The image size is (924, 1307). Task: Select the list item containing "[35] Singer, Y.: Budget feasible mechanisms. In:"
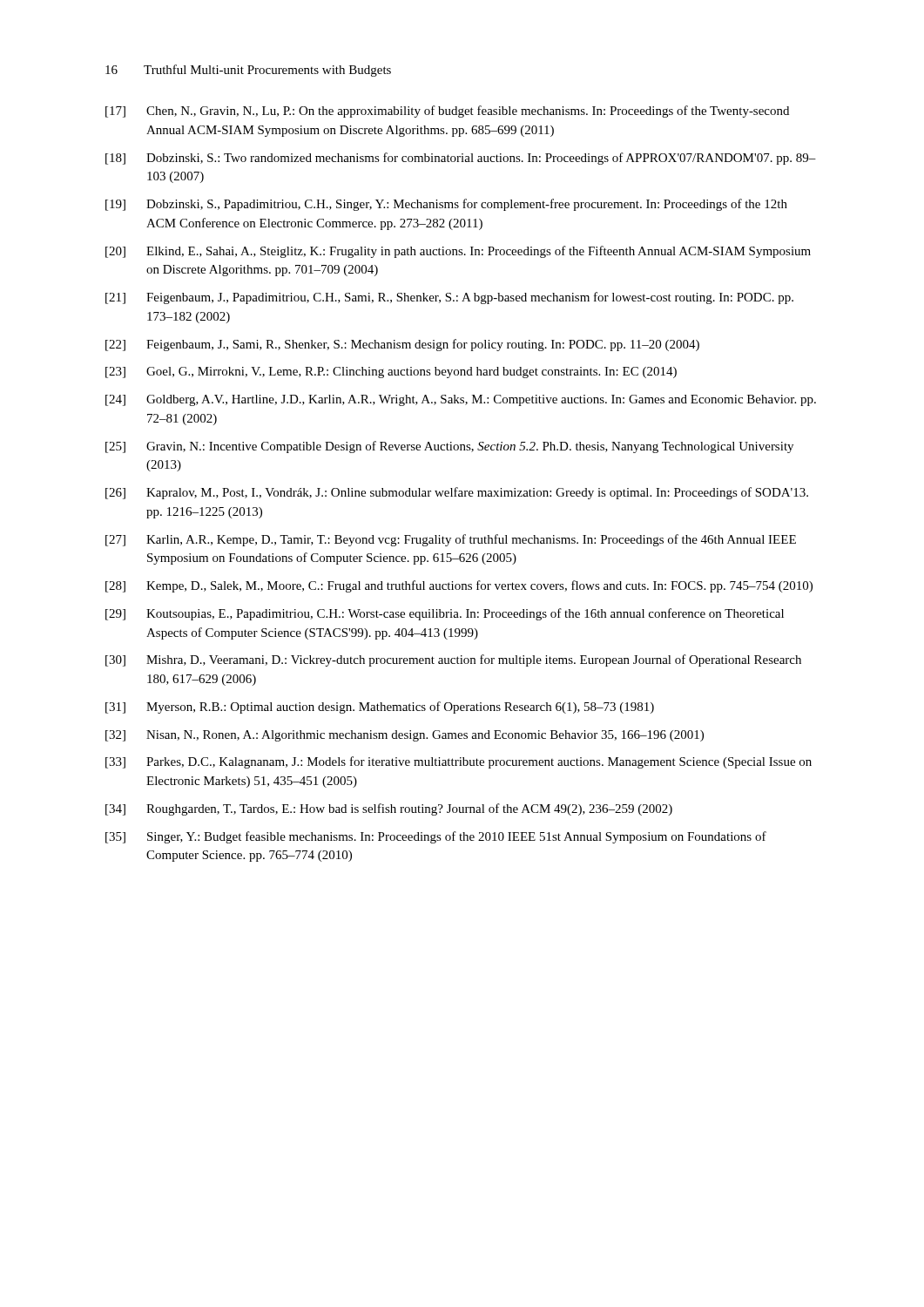[x=462, y=846]
